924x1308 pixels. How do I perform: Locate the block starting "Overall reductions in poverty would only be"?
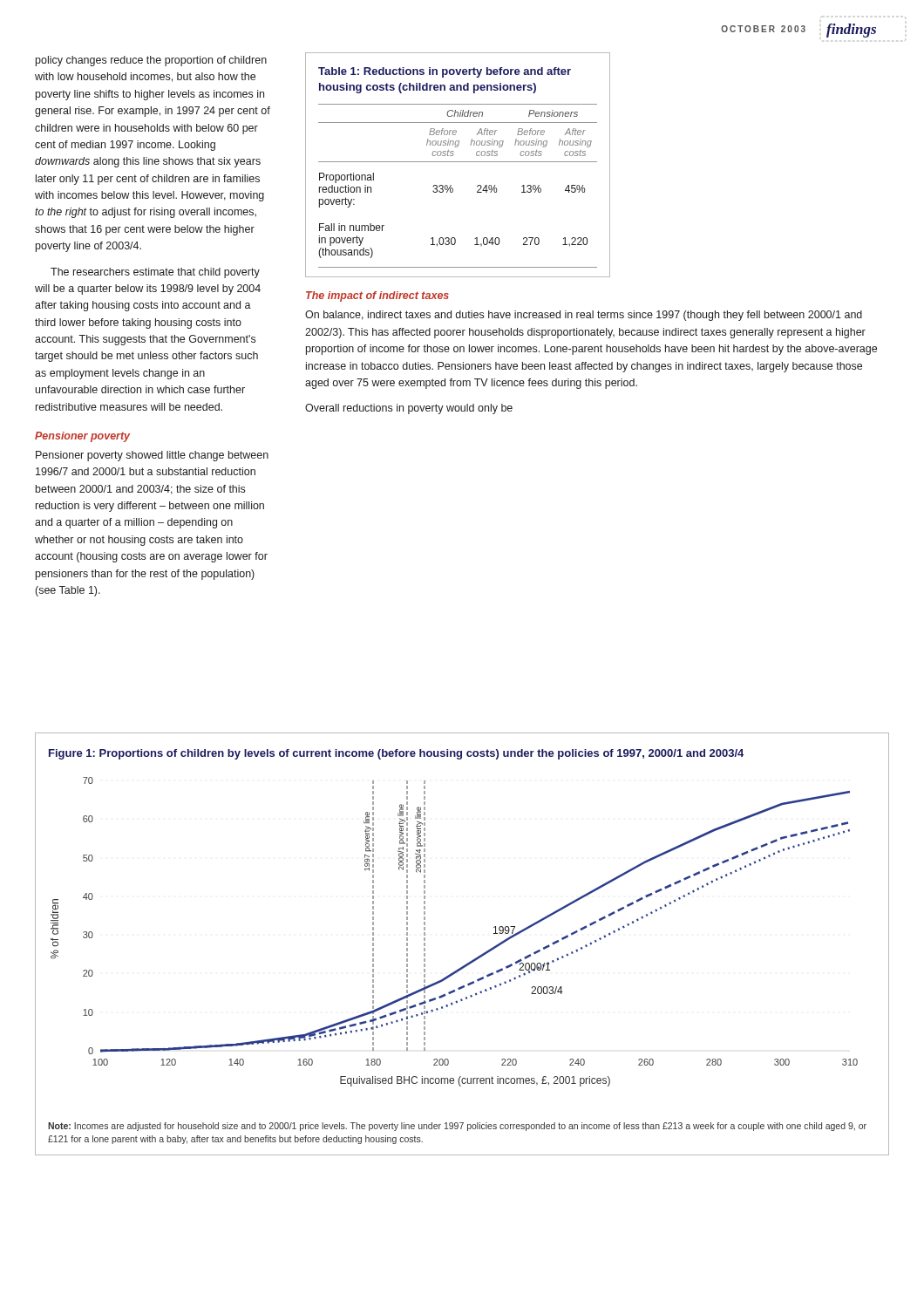coord(409,408)
